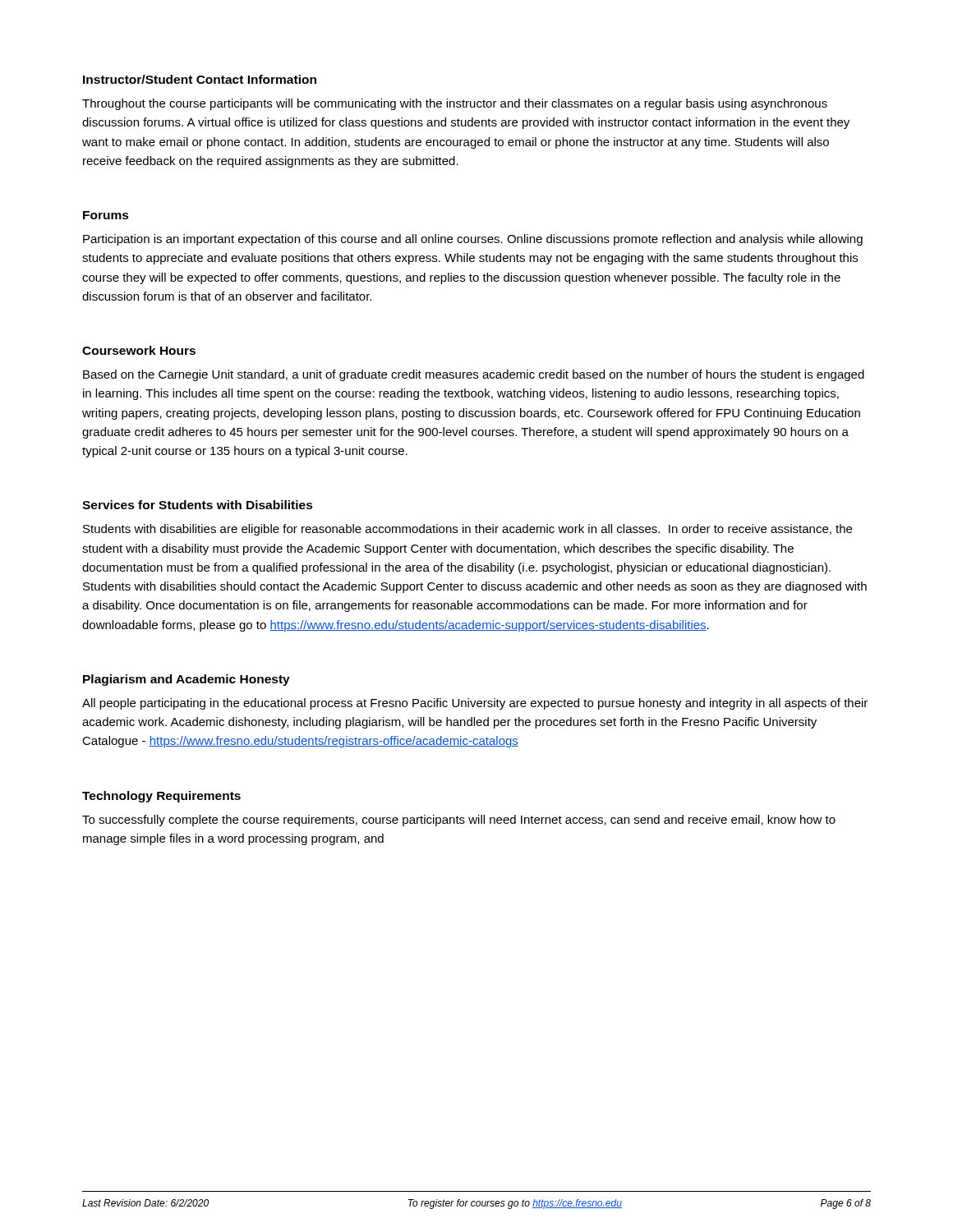Find the section header on this page that starts "Services for Students with"
This screenshot has width=953, height=1232.
click(198, 505)
